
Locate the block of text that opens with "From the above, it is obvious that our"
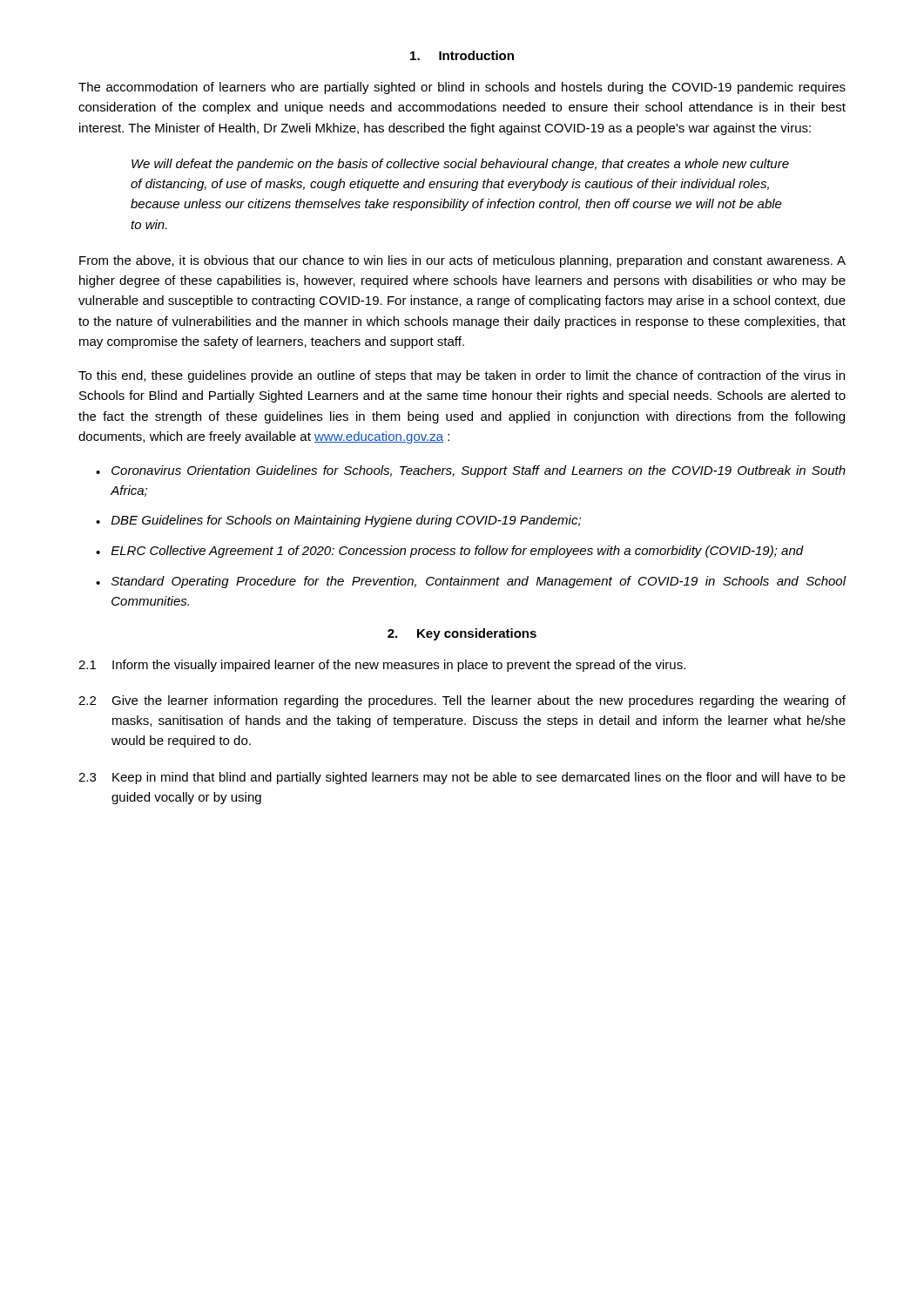(462, 300)
